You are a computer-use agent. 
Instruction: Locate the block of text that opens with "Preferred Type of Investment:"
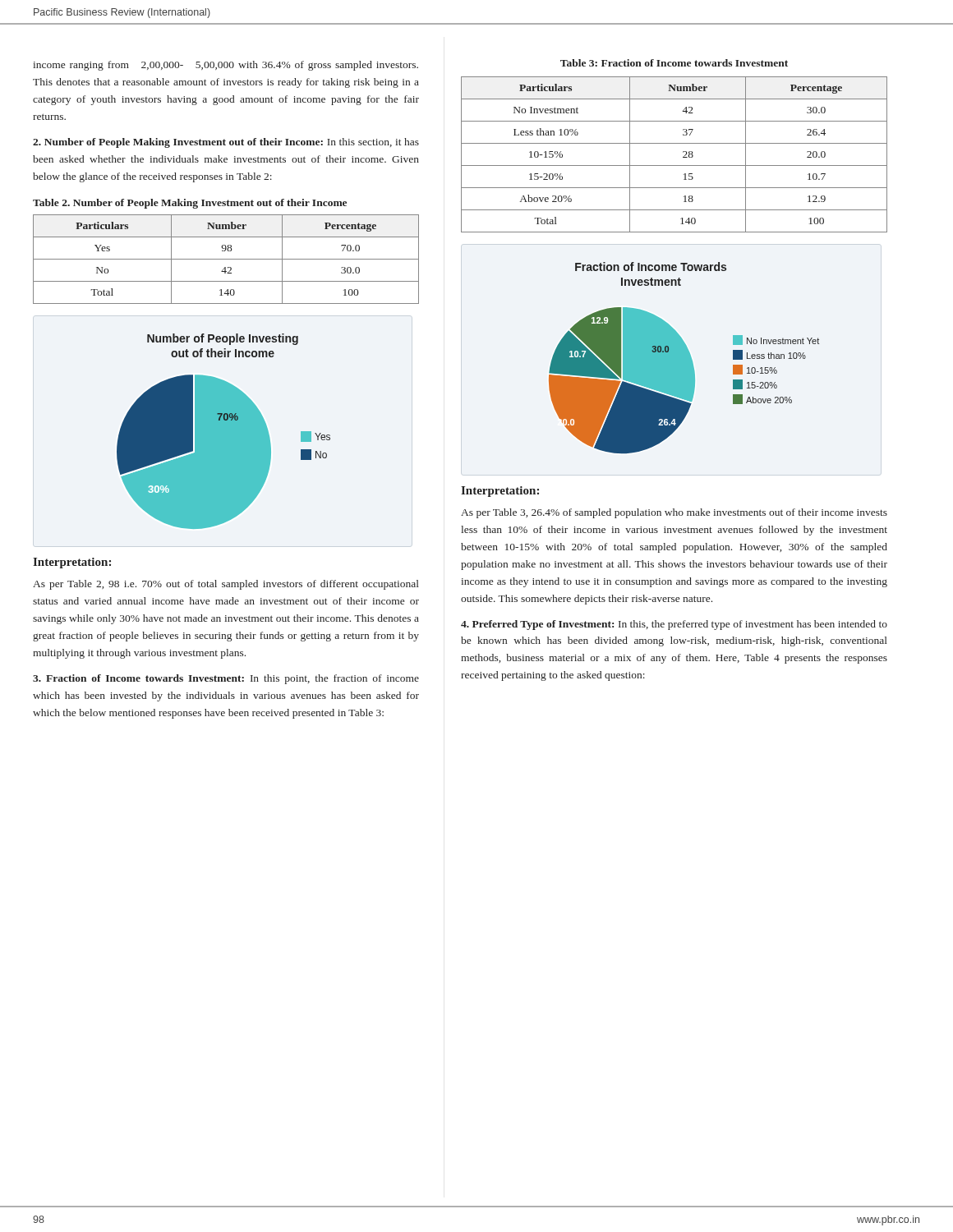[x=674, y=649]
